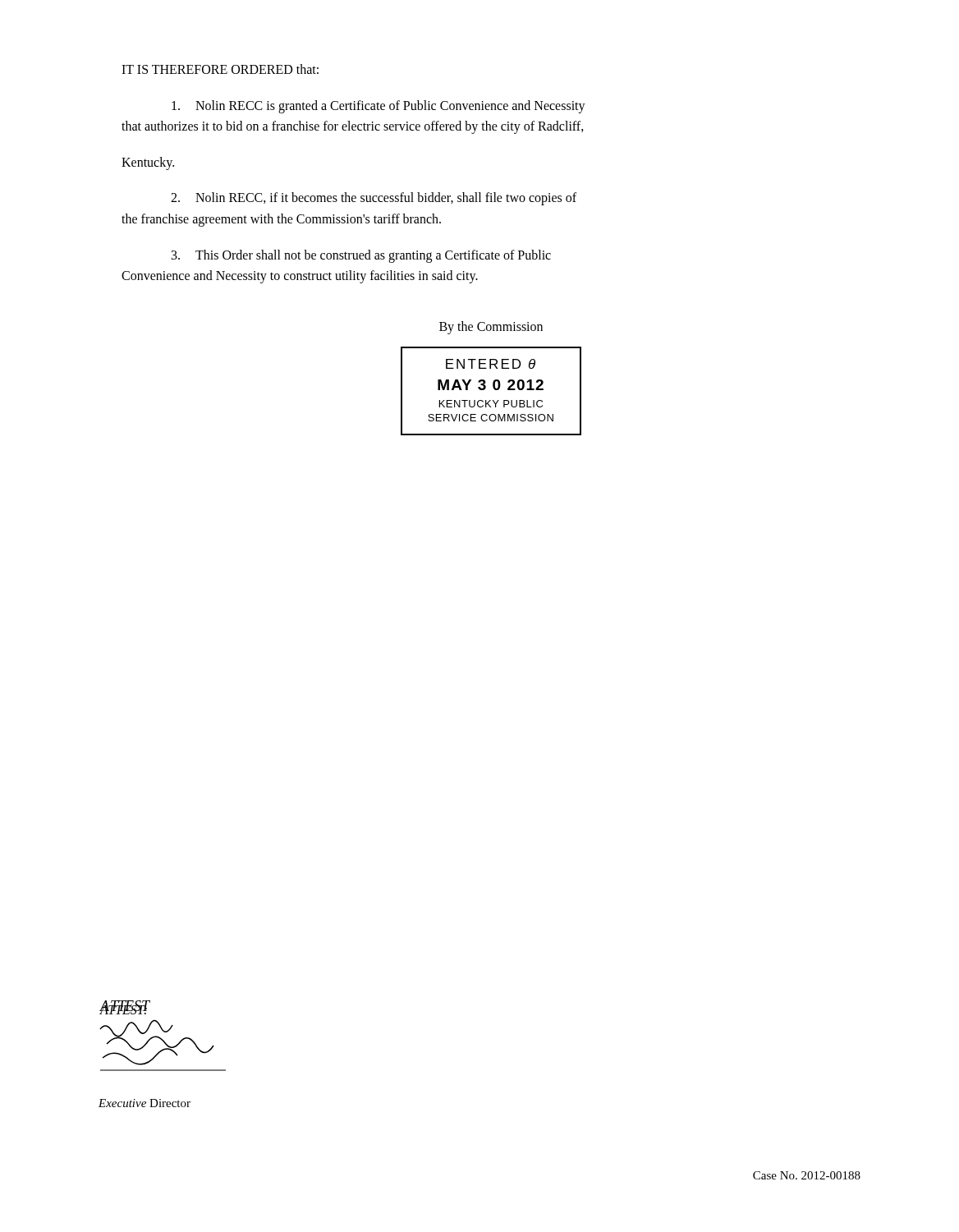Click on the block starting "3. This Order shall not be construed as"
Screen dimensions: 1232x959
click(x=491, y=265)
